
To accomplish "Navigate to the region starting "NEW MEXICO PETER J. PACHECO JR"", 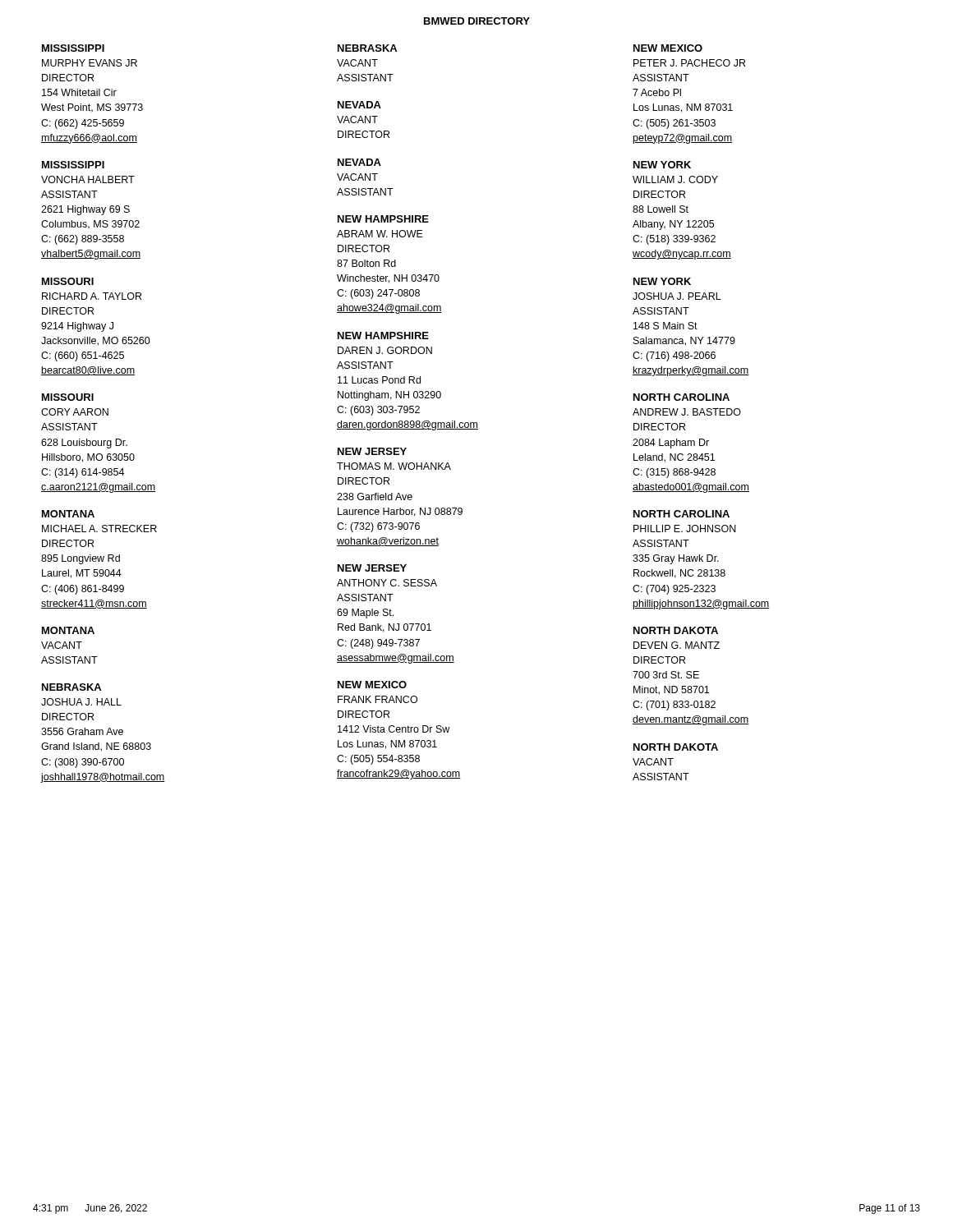I will (668, 48).
